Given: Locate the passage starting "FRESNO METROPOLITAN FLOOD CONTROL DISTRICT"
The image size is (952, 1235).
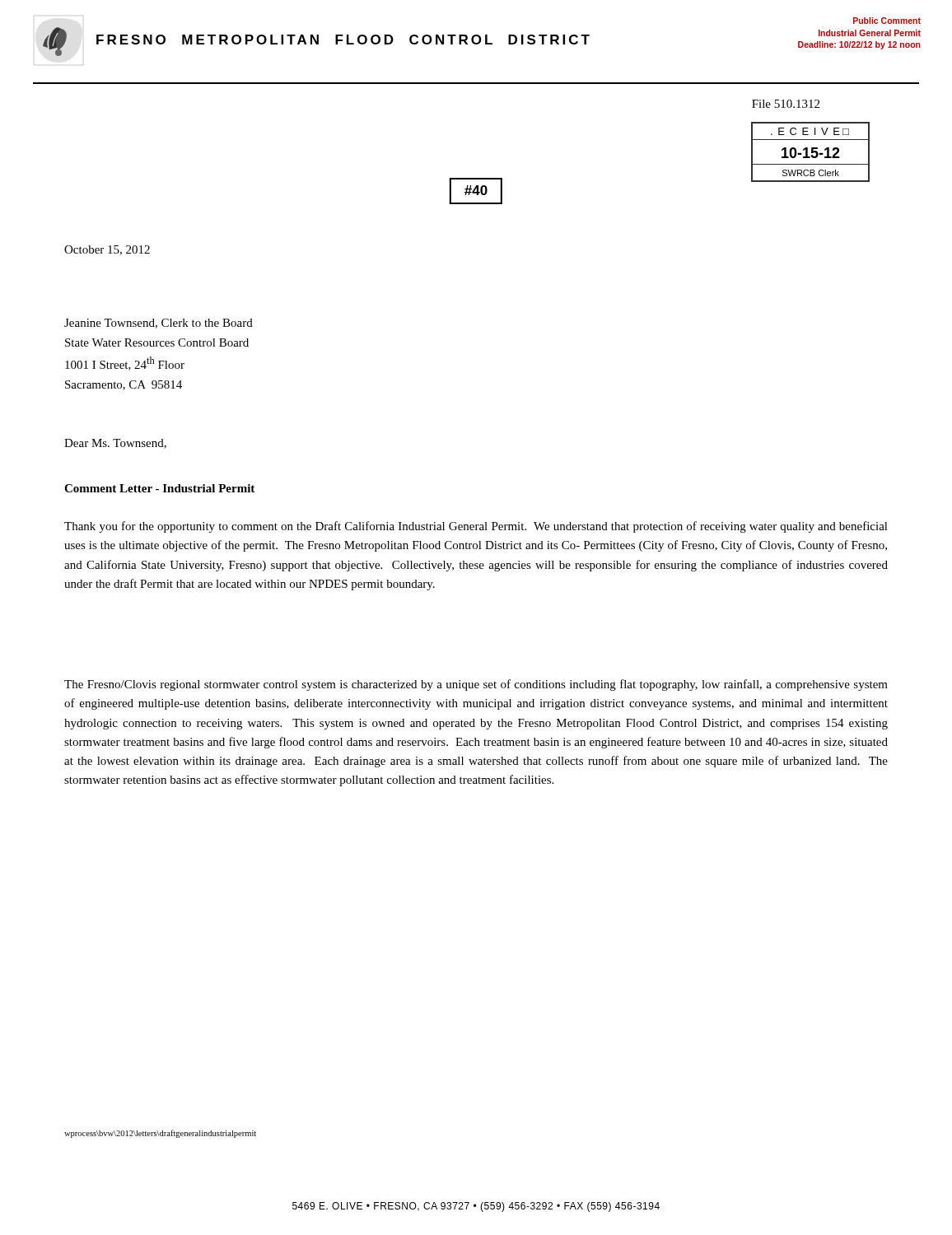Looking at the screenshot, I should tap(344, 40).
